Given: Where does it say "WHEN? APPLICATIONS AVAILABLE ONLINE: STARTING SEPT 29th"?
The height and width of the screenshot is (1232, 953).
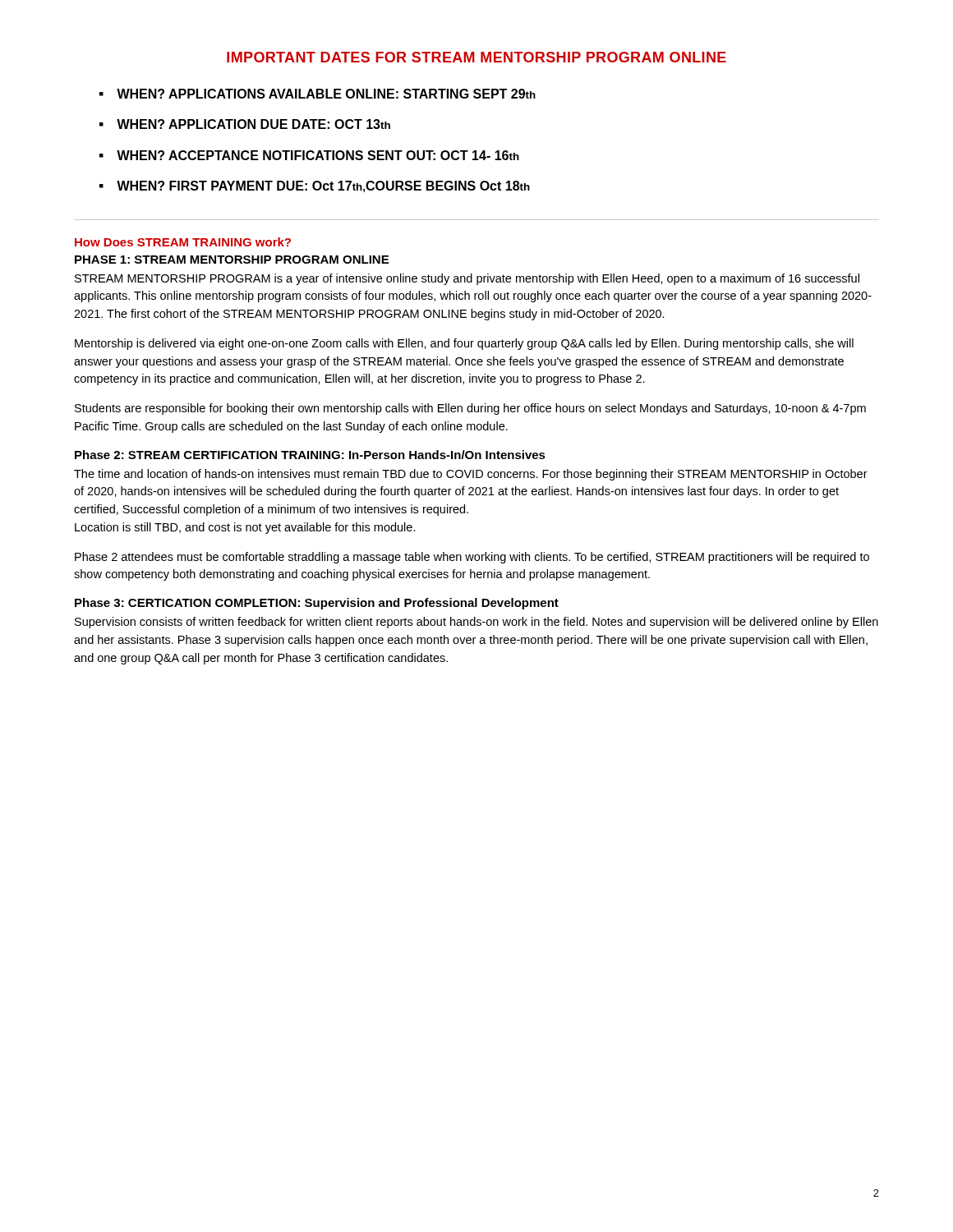Looking at the screenshot, I should pos(326,95).
